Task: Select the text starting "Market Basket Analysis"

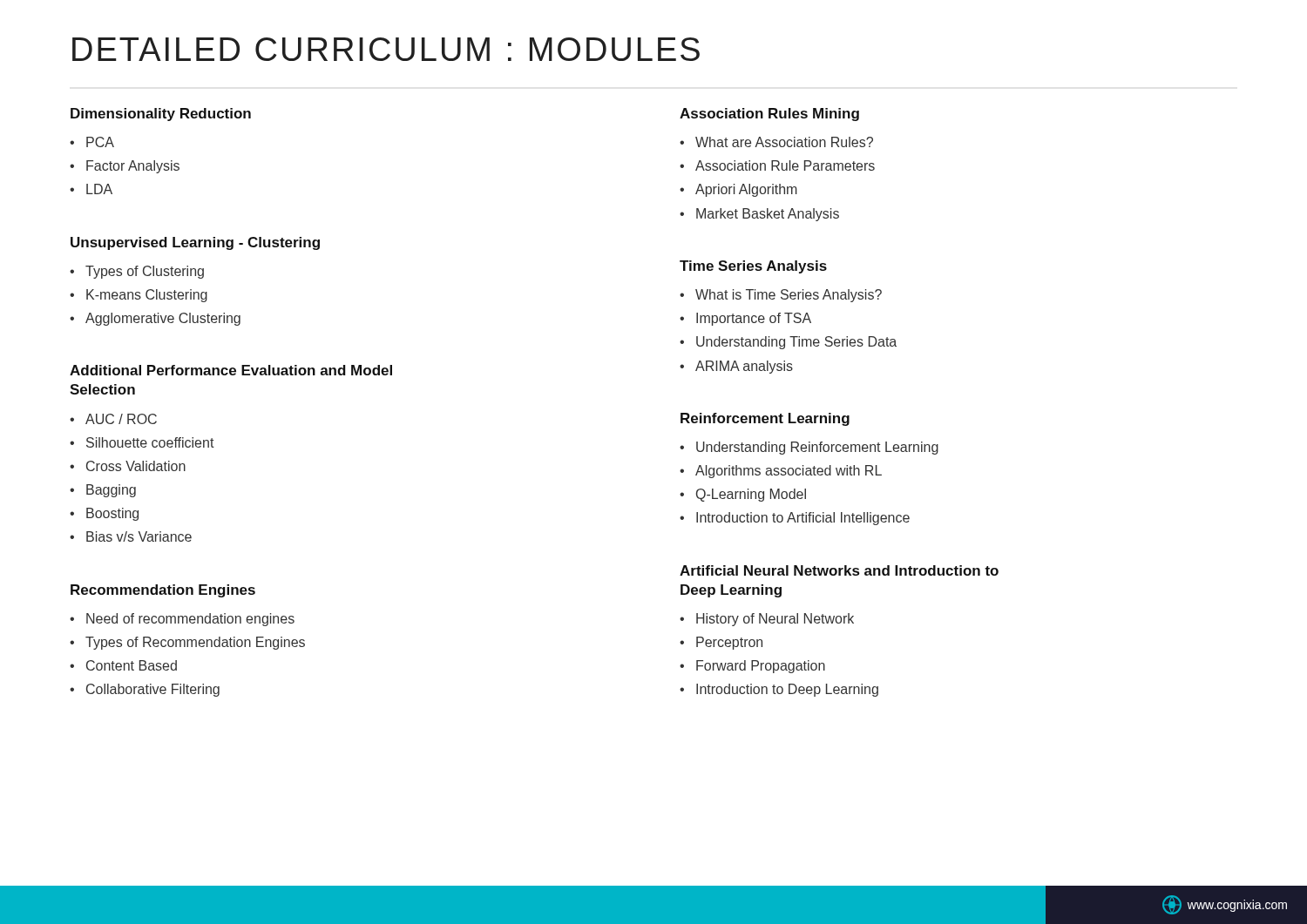Action: pyautogui.click(x=767, y=214)
